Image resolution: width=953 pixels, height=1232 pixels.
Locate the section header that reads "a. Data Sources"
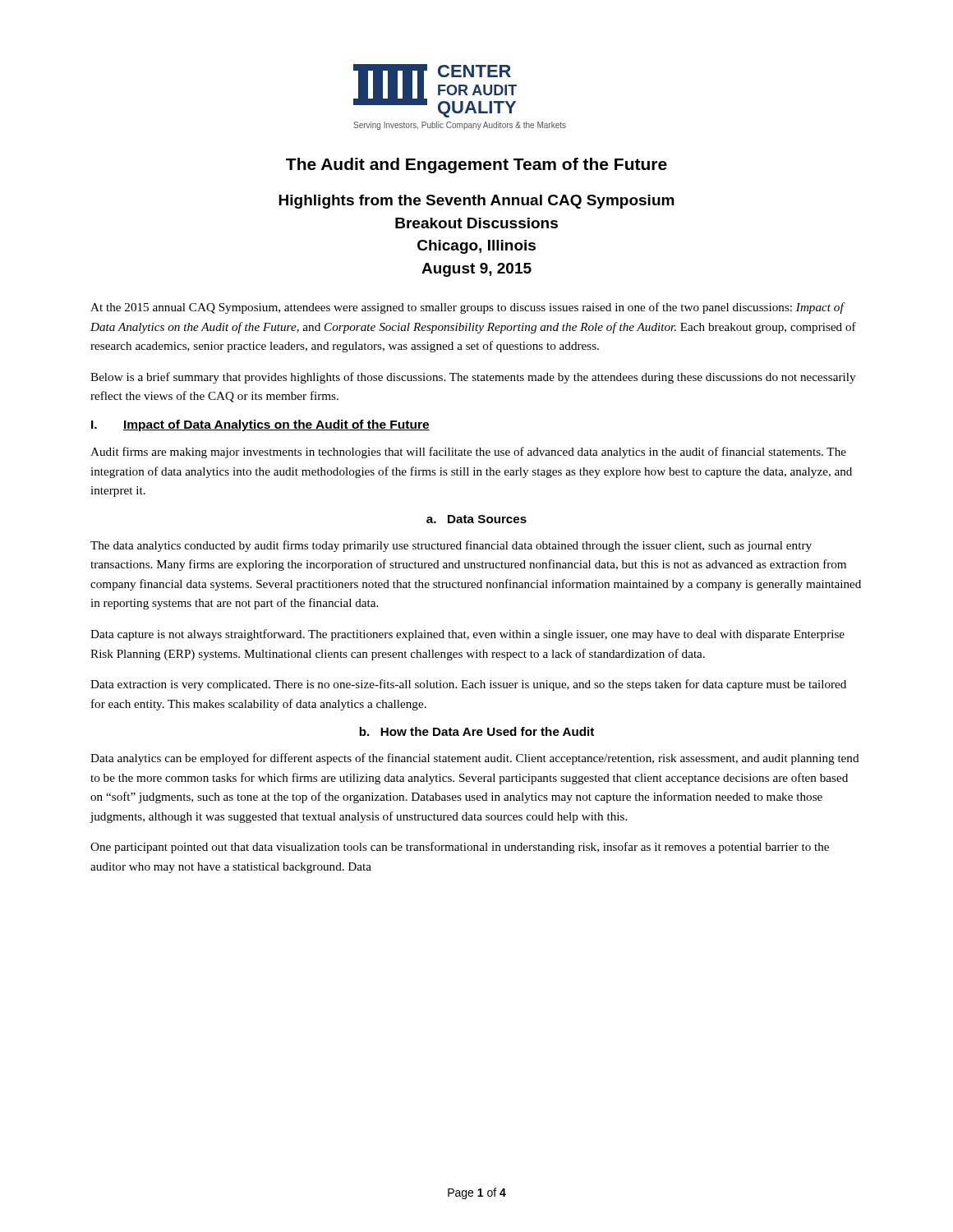[x=476, y=518]
